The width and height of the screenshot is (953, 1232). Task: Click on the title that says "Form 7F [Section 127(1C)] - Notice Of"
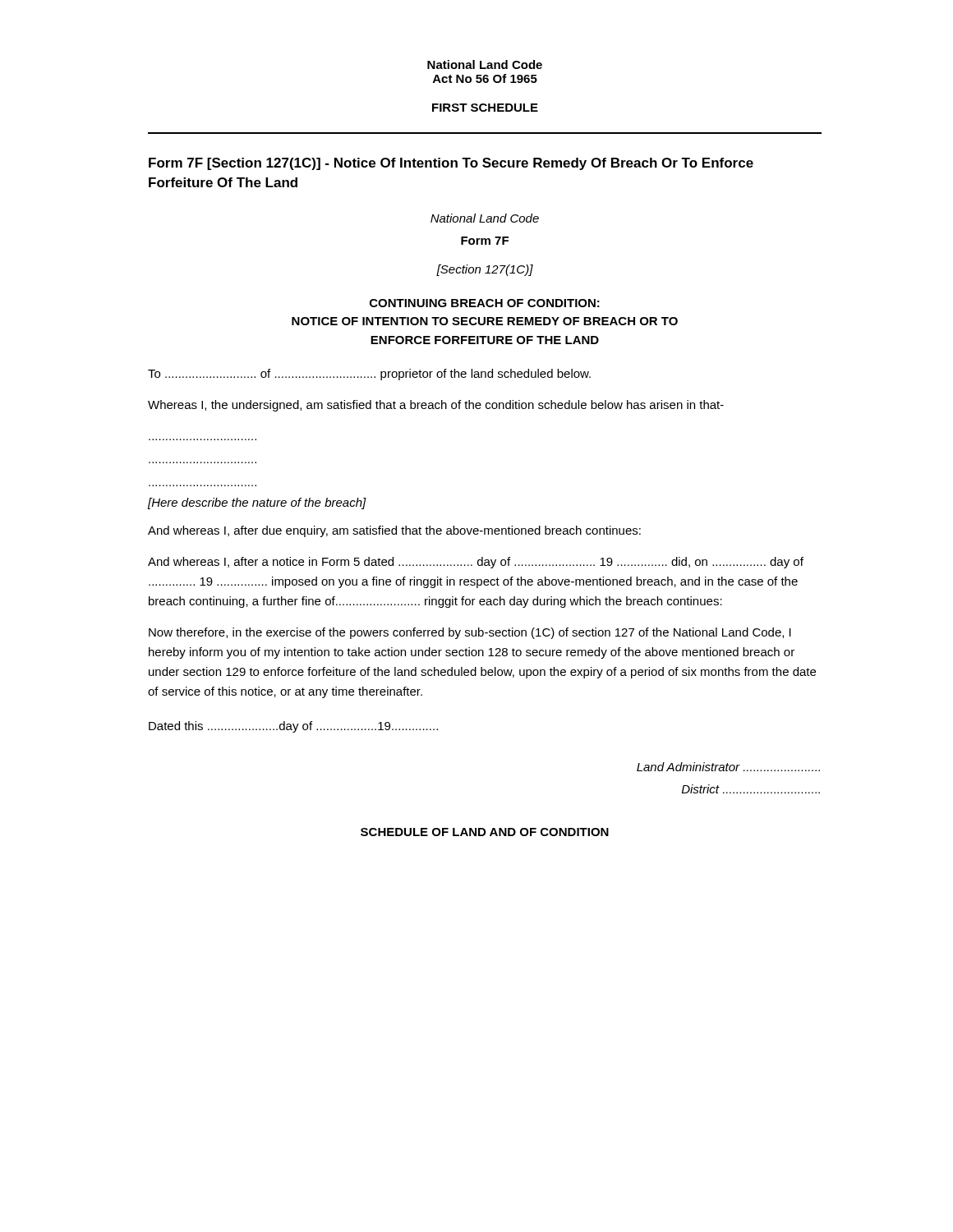(485, 173)
